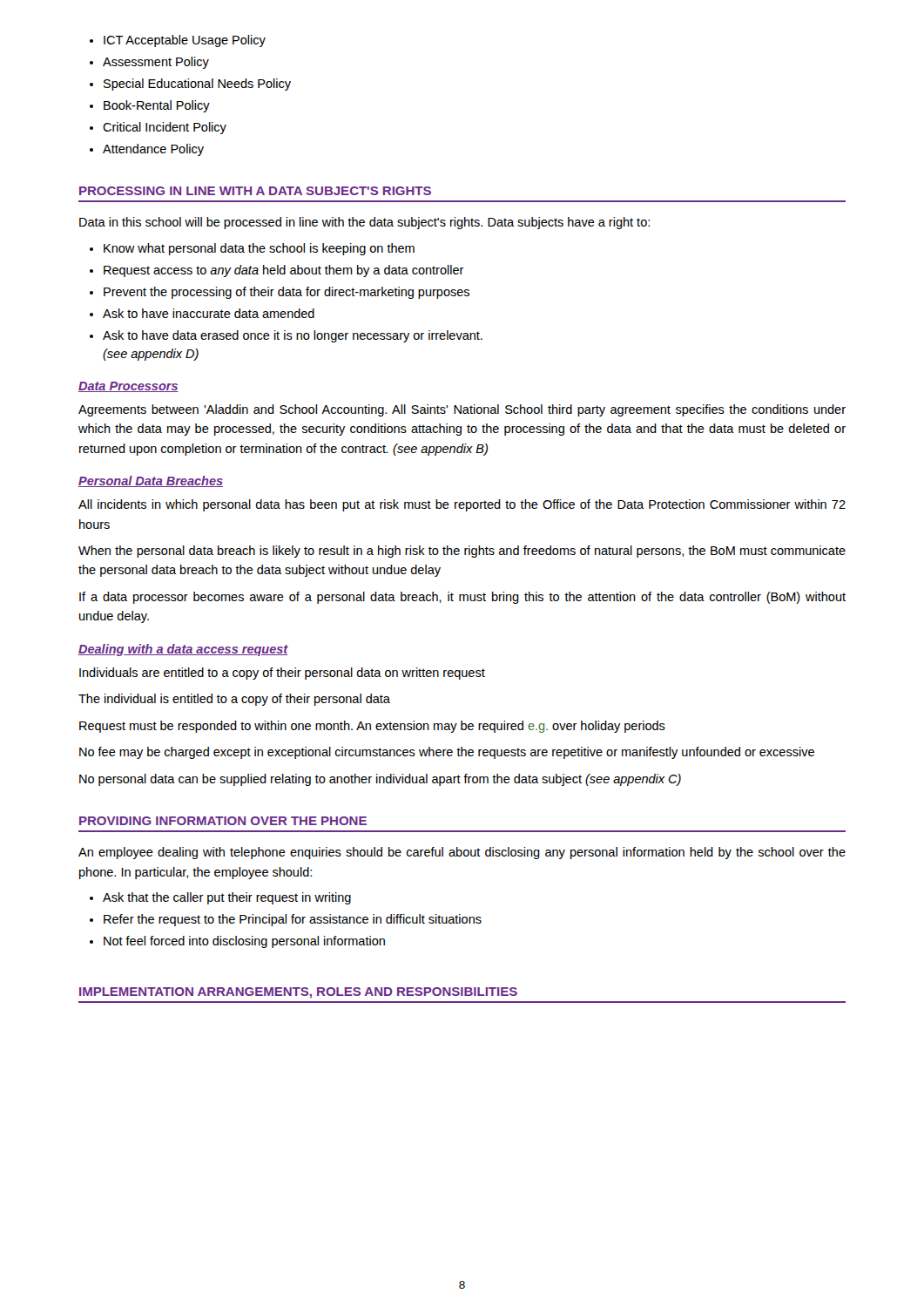Click the passage that begins "Ask to have data erased"
The height and width of the screenshot is (1307, 924).
tap(293, 344)
